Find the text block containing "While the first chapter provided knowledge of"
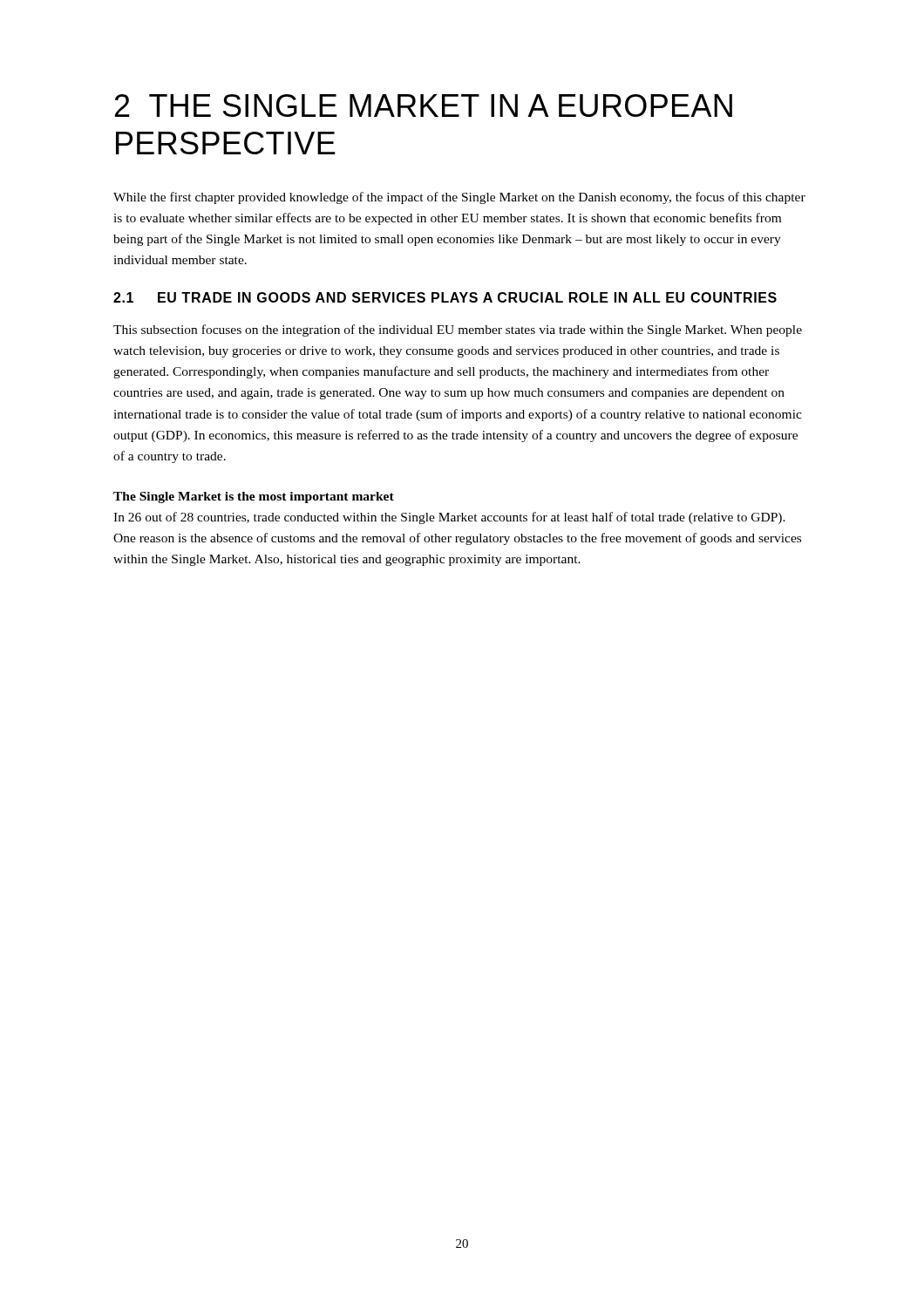The image size is (924, 1308). [x=459, y=228]
